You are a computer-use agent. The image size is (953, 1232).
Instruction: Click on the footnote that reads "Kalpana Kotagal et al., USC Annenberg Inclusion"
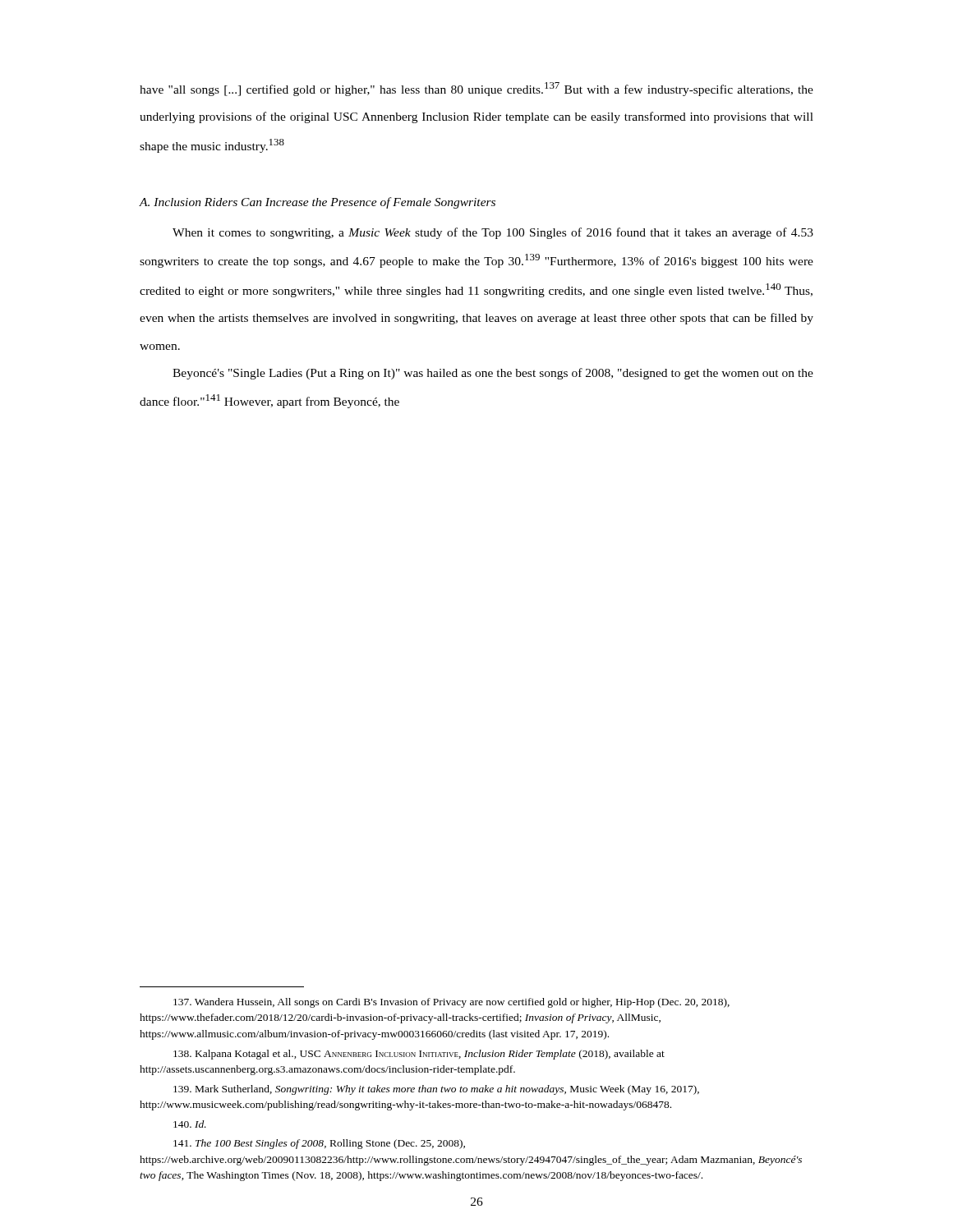(476, 1061)
